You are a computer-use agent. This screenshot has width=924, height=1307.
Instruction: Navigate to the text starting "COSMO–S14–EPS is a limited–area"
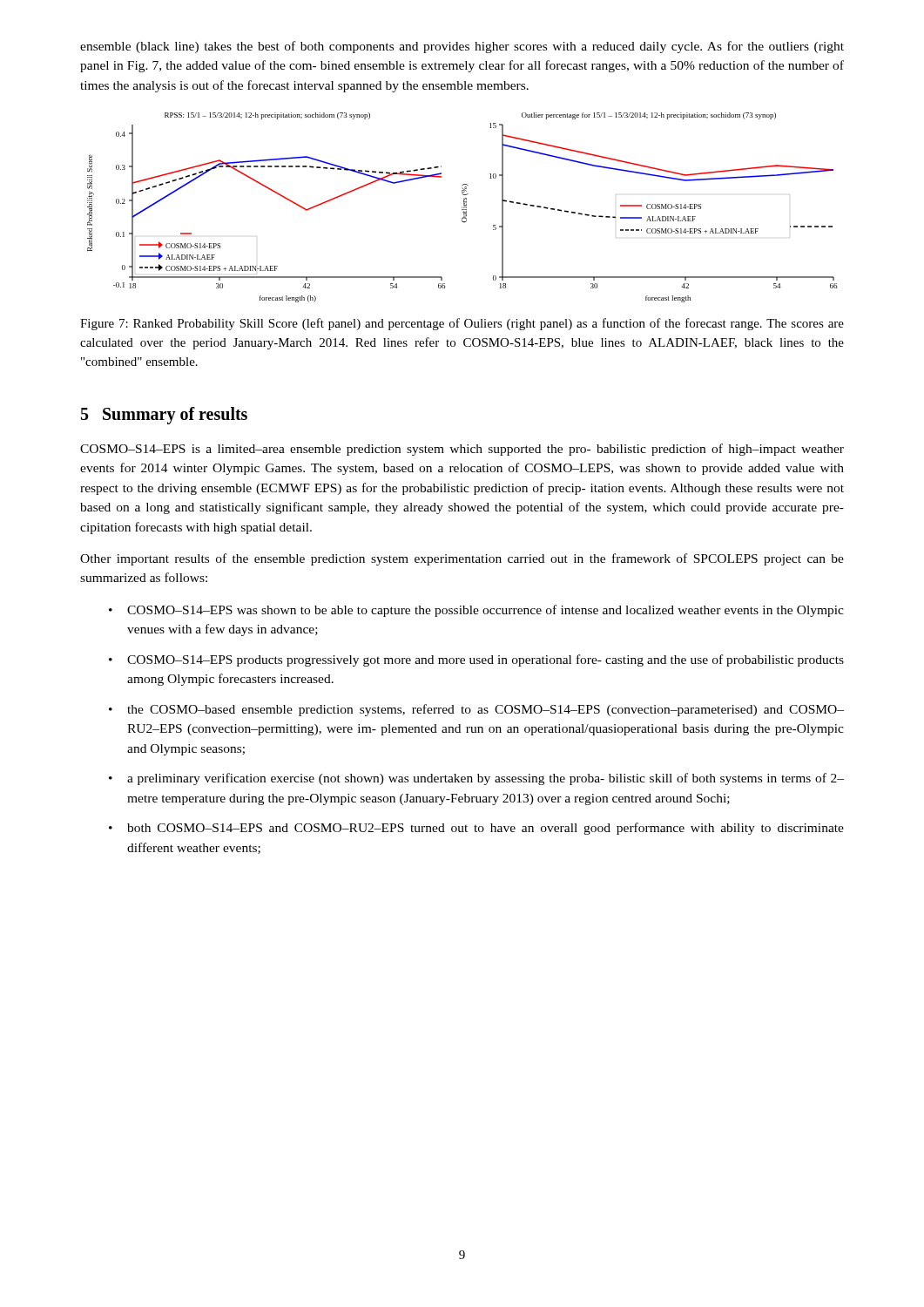(462, 487)
